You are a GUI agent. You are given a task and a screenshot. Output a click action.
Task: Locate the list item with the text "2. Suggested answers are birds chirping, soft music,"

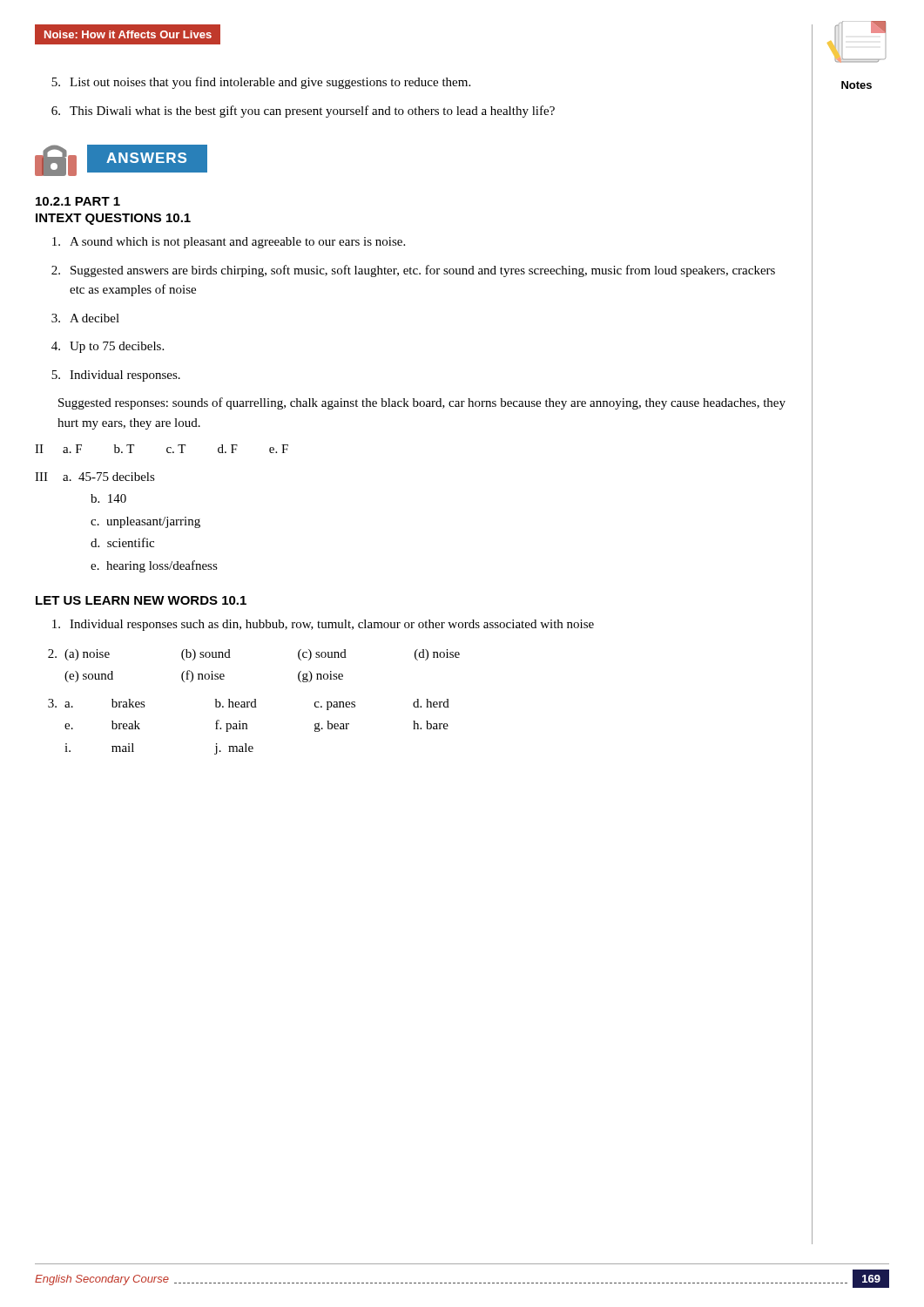(414, 280)
